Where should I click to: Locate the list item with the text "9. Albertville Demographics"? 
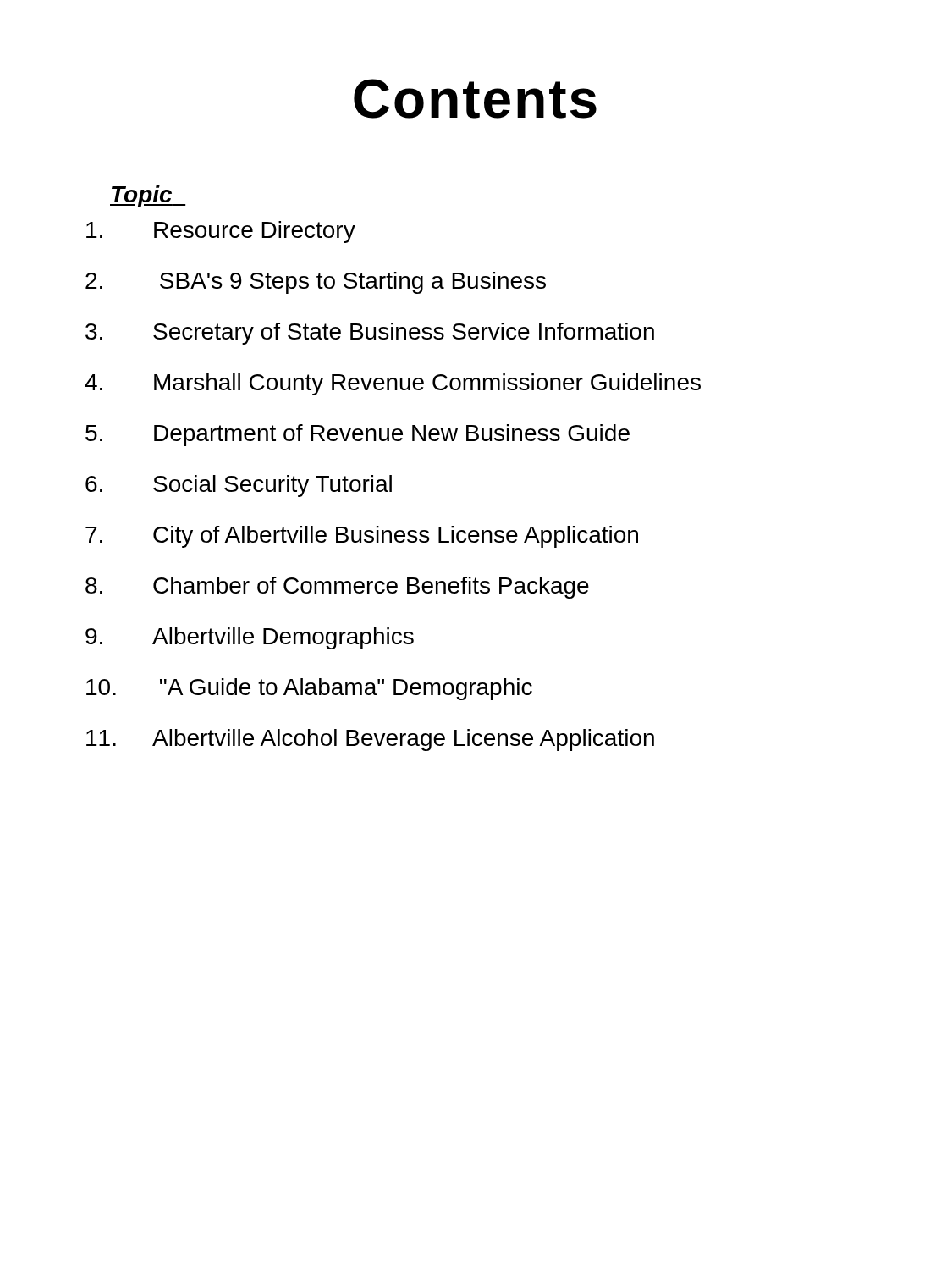point(250,637)
